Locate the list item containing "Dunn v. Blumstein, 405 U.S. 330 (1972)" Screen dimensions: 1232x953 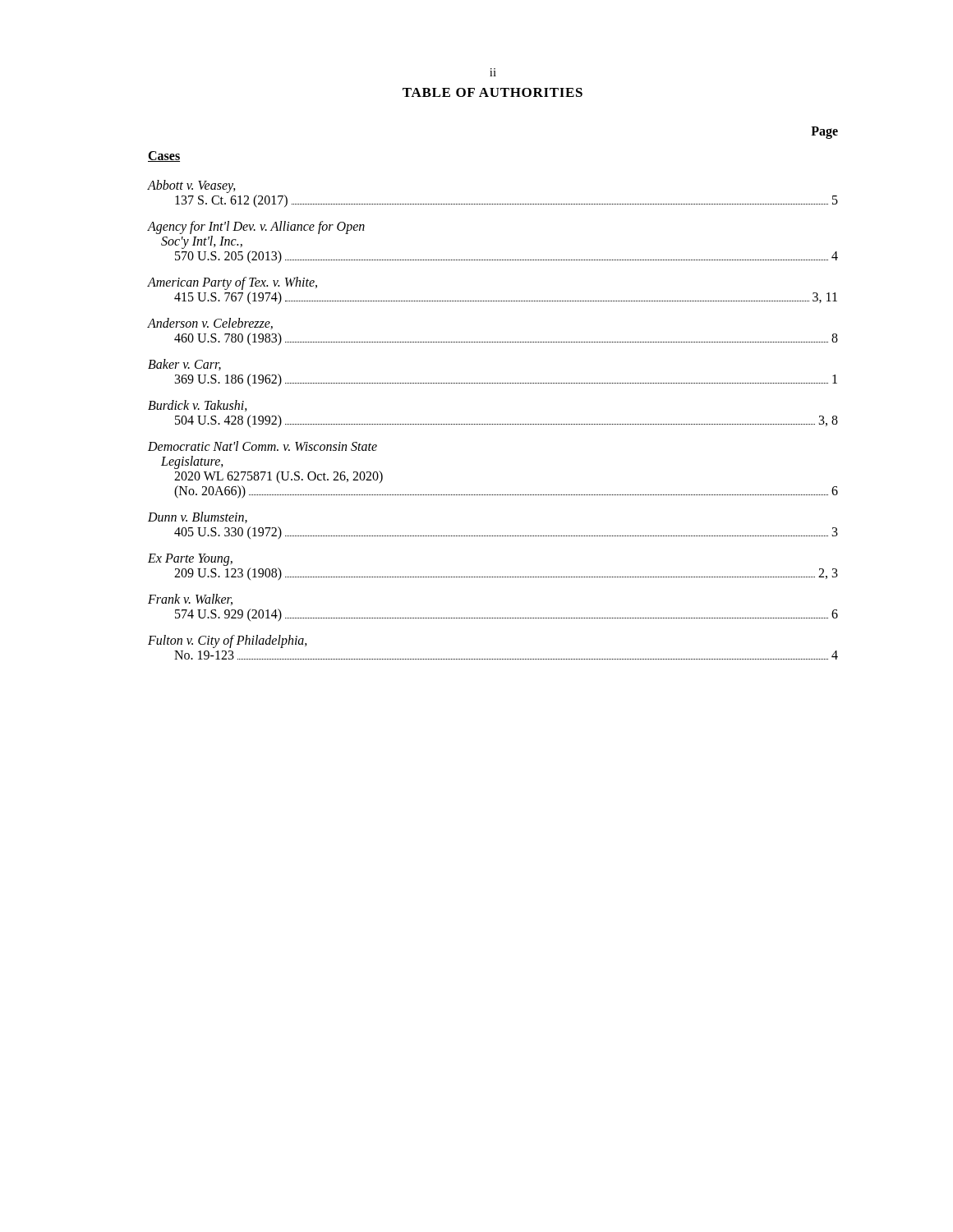(x=493, y=525)
